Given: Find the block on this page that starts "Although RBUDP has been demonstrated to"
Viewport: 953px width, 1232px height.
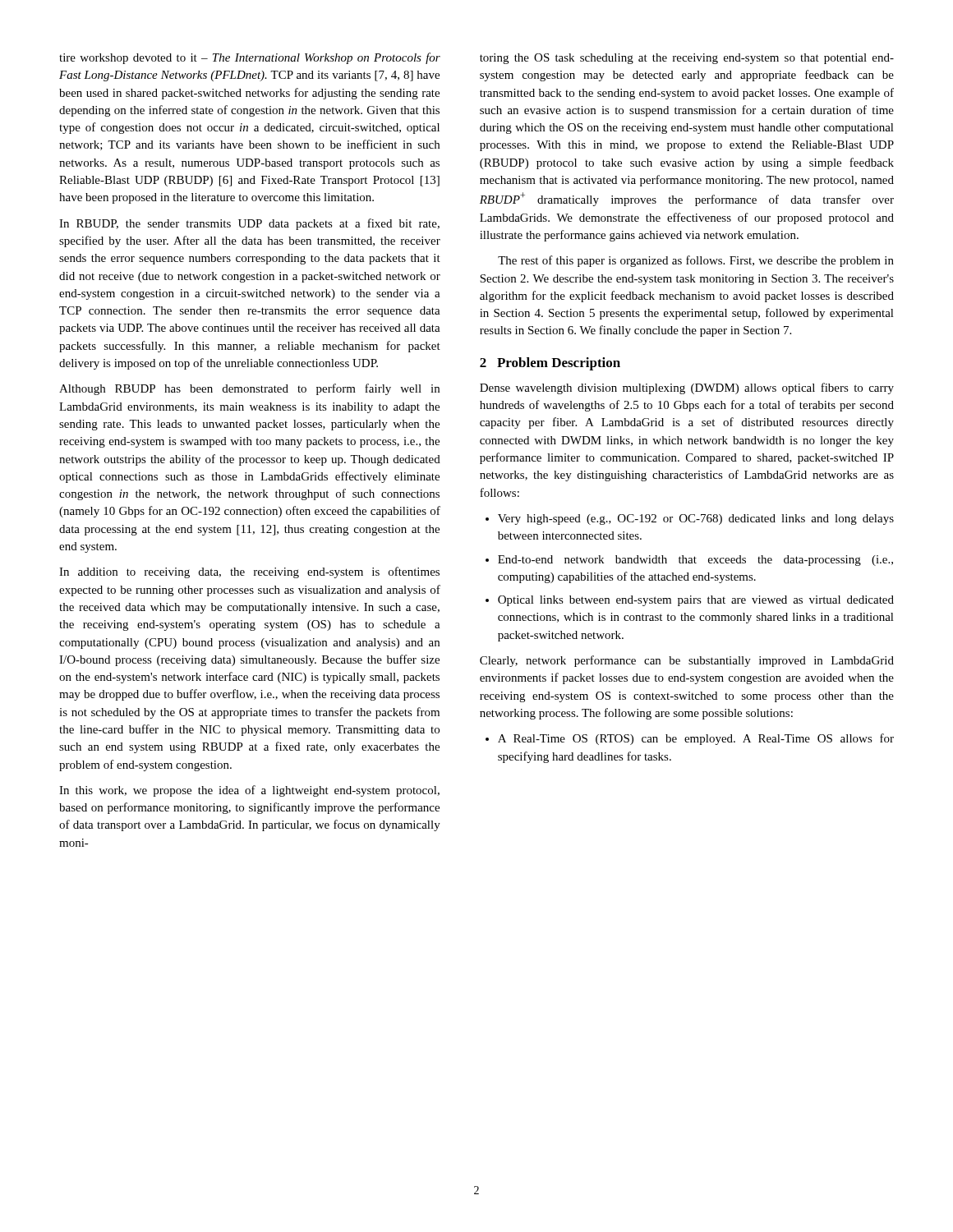Looking at the screenshot, I should pos(250,468).
